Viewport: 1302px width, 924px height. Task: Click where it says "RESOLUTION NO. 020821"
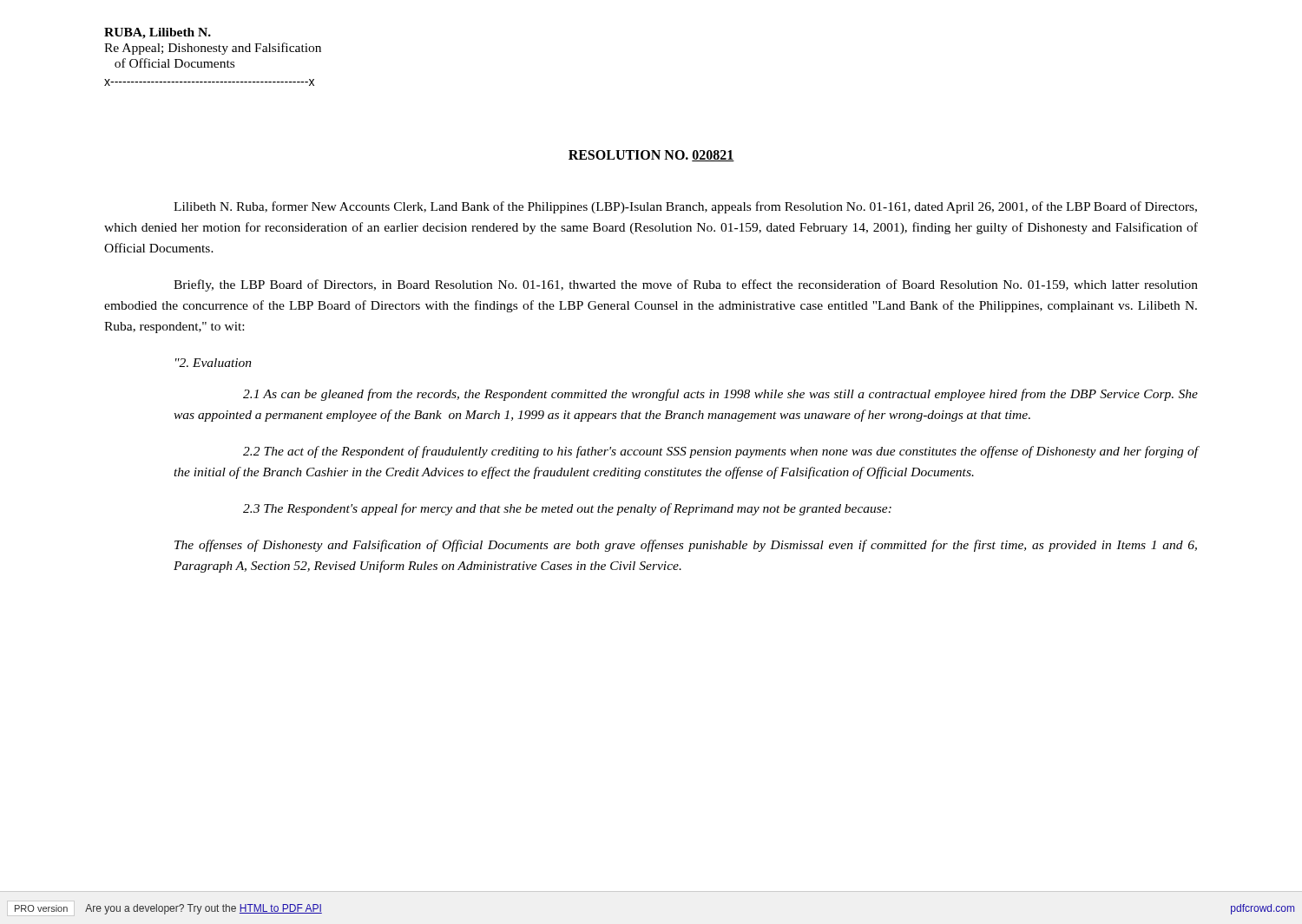click(651, 155)
